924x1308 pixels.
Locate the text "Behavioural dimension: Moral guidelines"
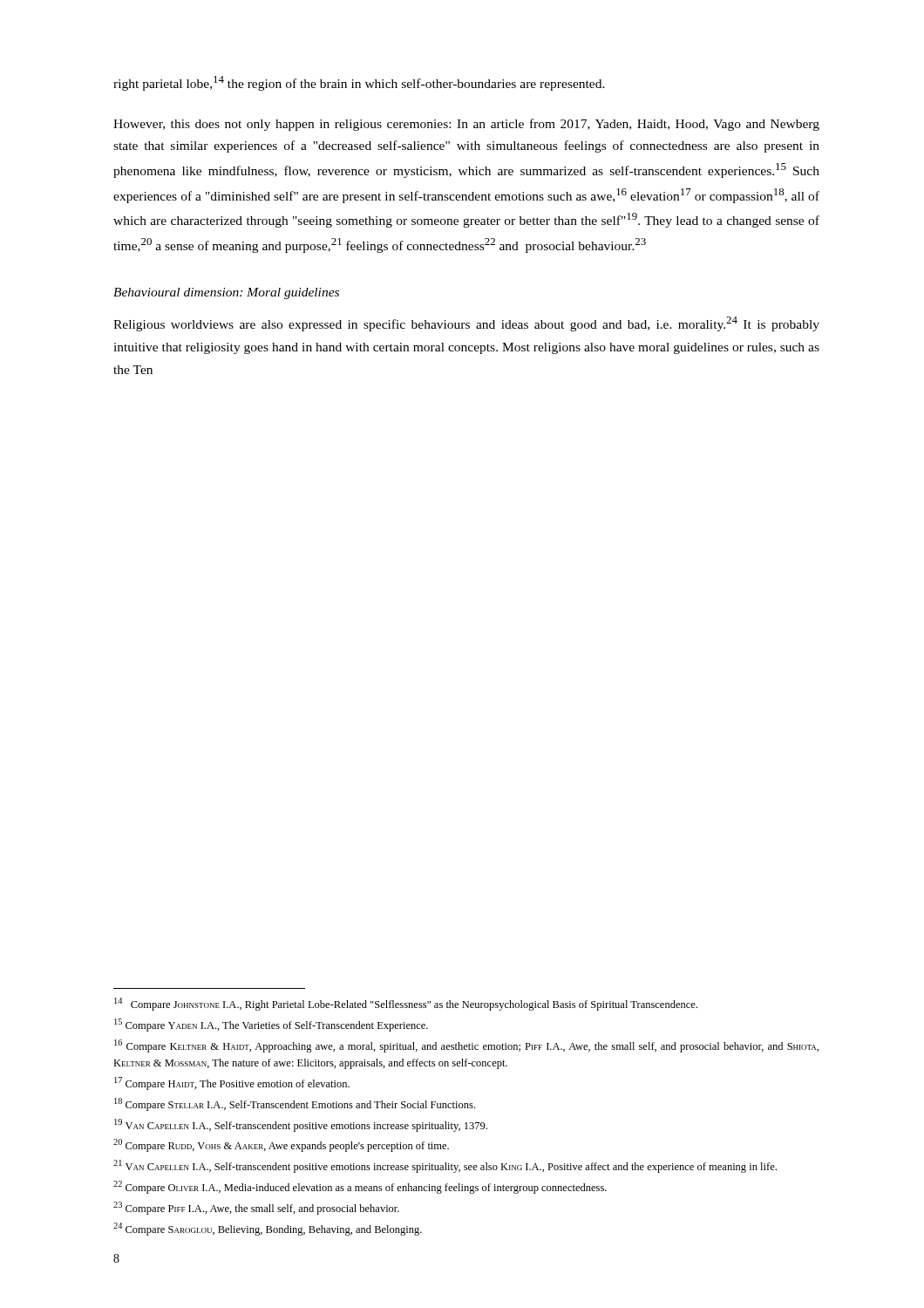click(226, 292)
